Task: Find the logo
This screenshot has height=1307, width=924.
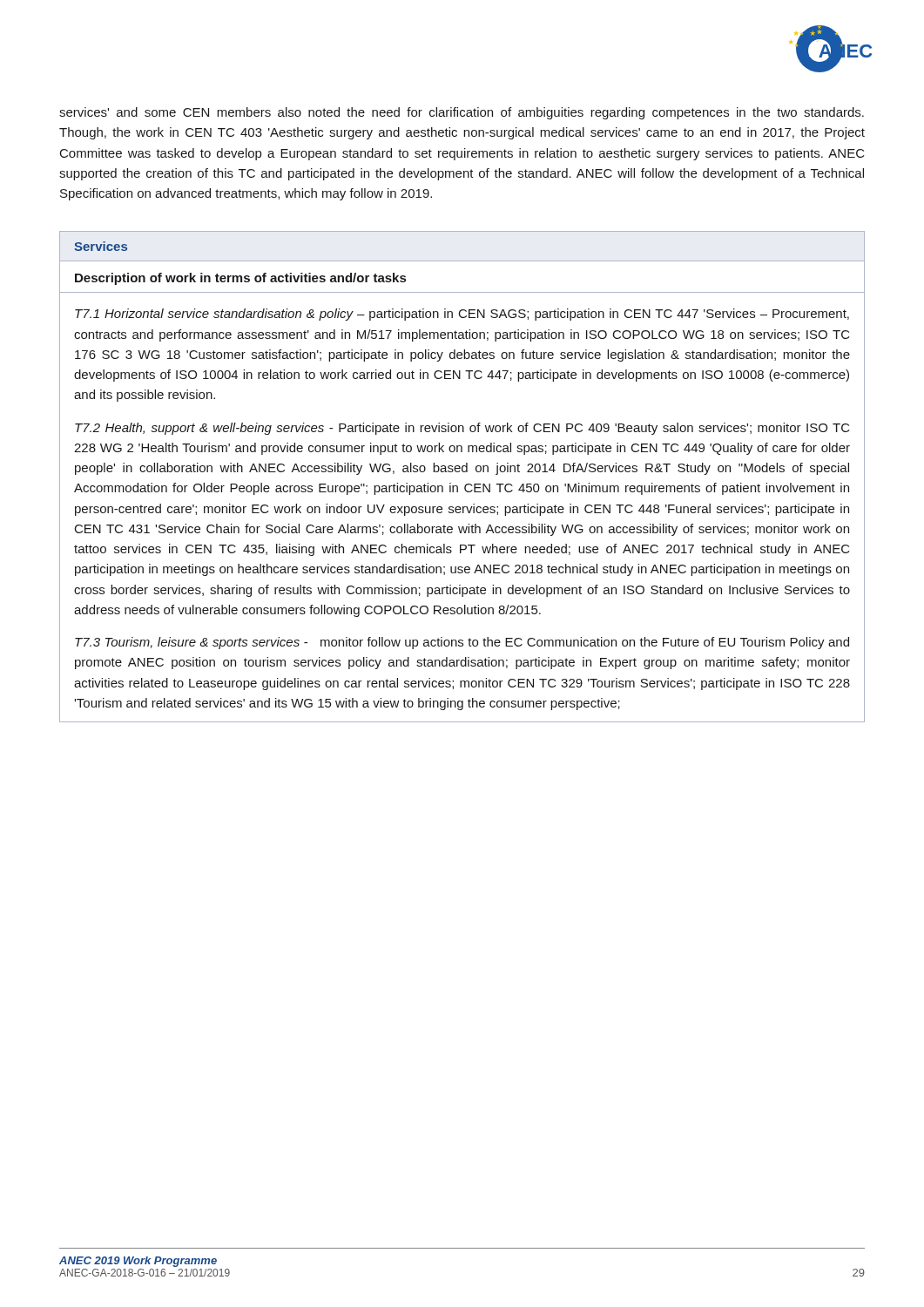Action: [834, 56]
